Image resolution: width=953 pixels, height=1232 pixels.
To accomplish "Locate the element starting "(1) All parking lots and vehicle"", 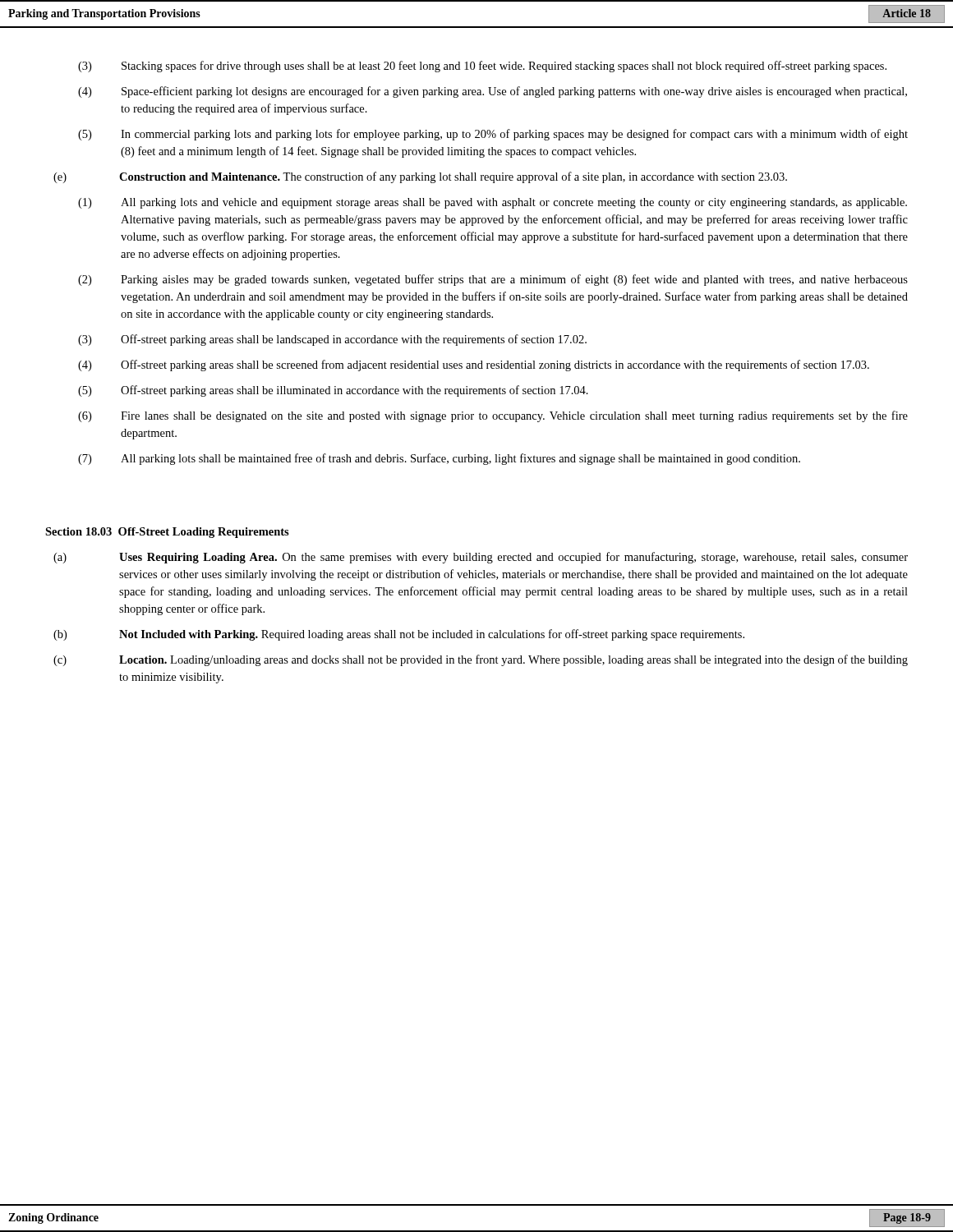I will tap(493, 228).
